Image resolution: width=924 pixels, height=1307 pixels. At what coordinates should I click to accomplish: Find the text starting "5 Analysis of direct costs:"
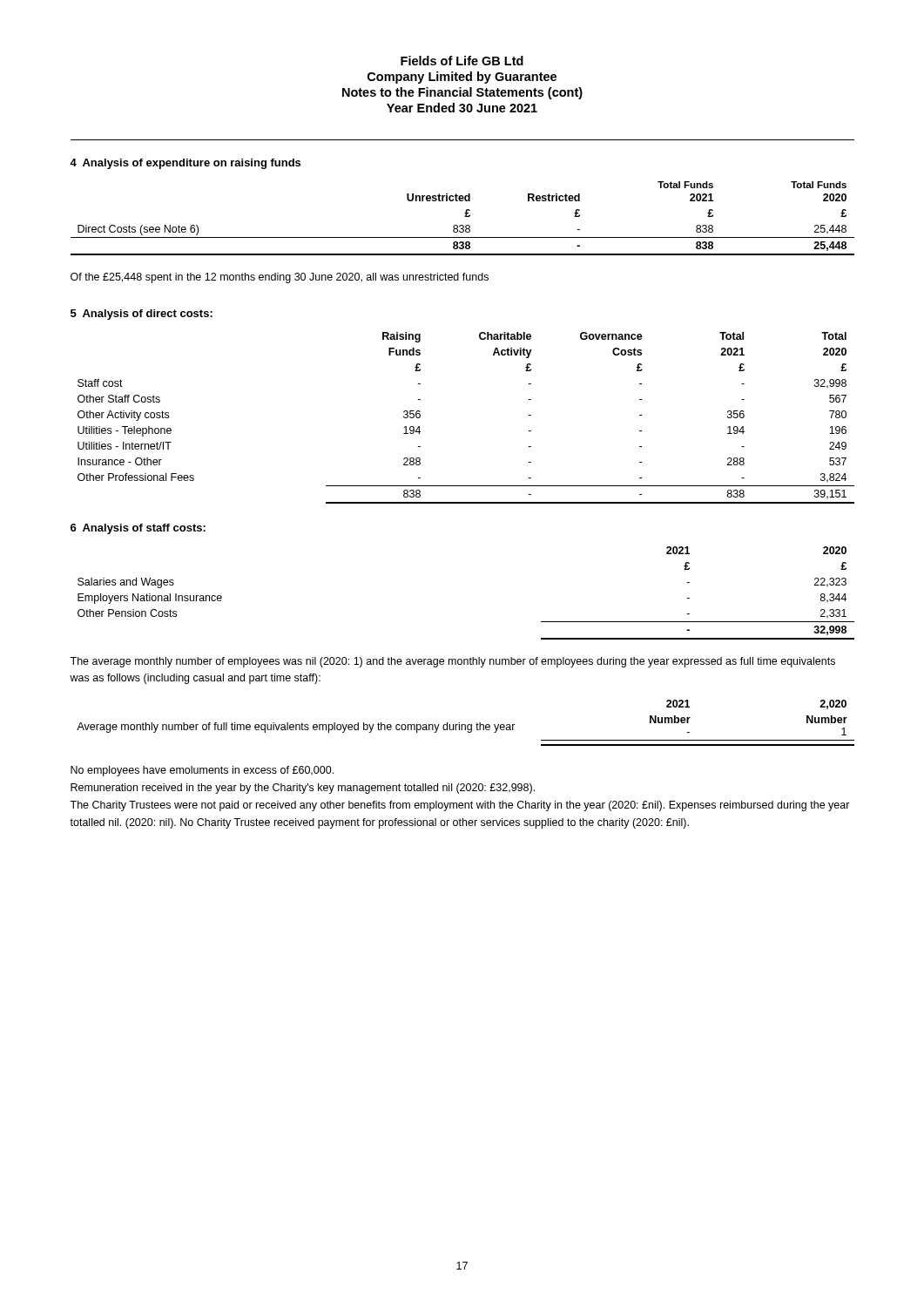(x=142, y=313)
